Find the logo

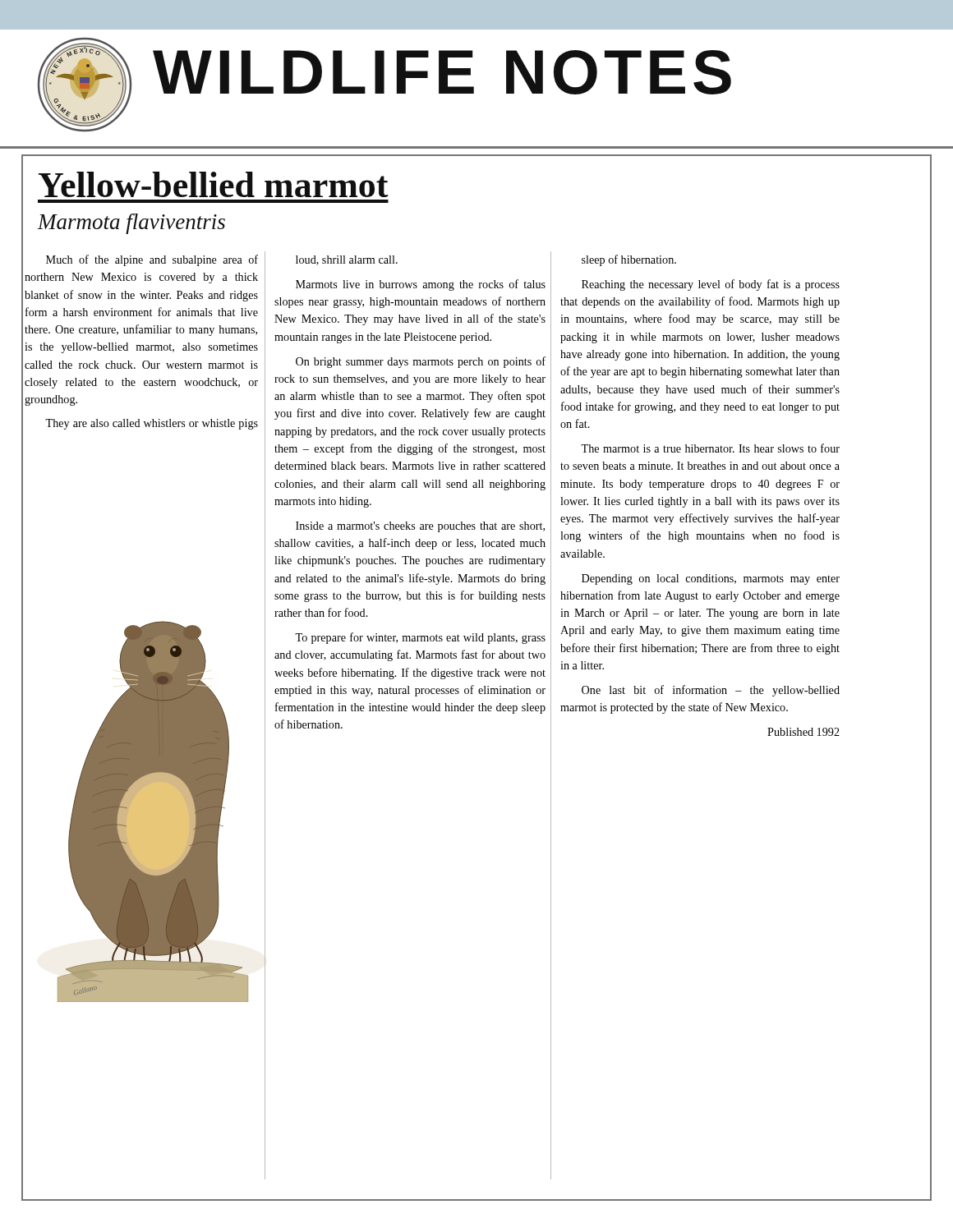(85, 85)
